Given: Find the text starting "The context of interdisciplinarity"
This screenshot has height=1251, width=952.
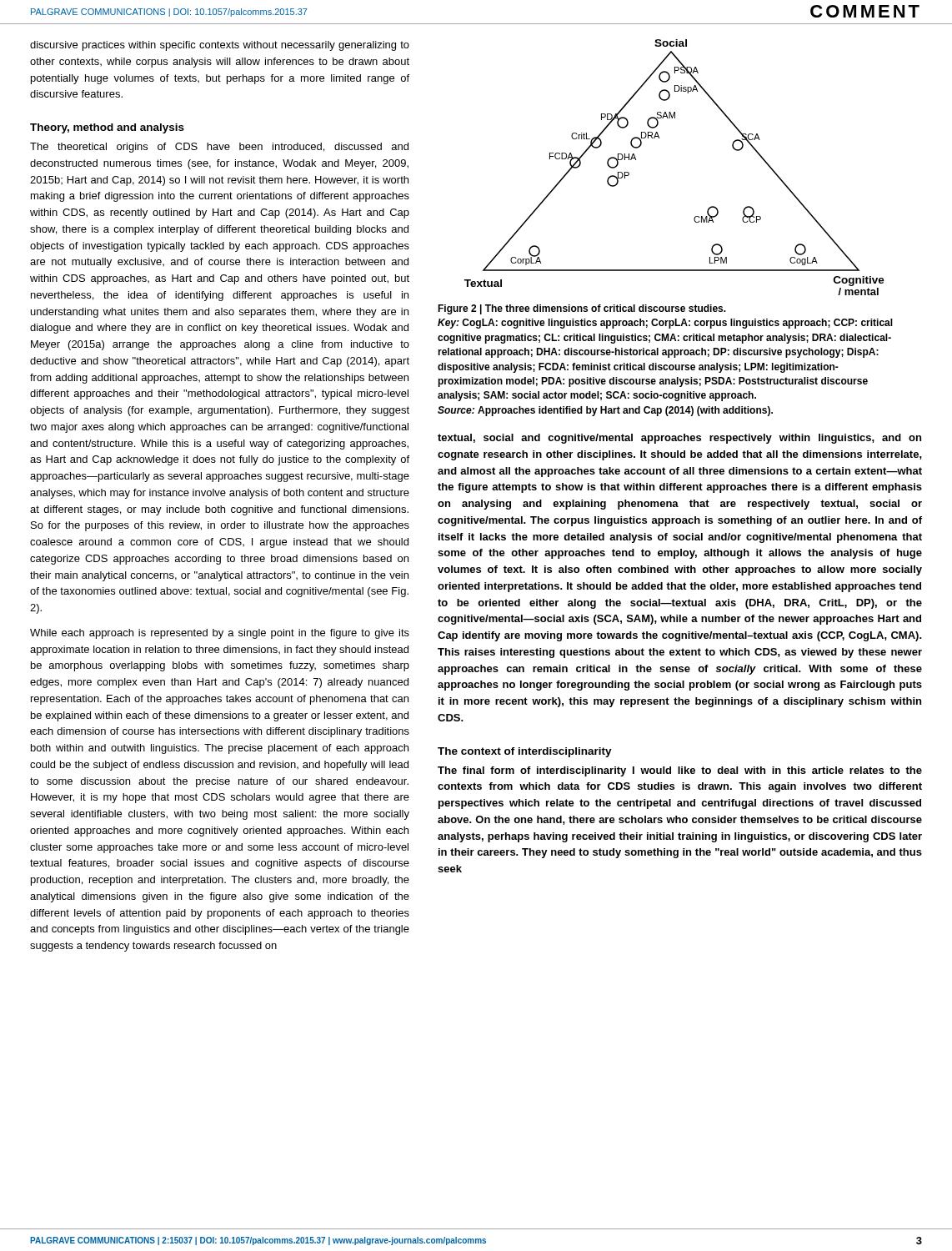Looking at the screenshot, I should [525, 751].
